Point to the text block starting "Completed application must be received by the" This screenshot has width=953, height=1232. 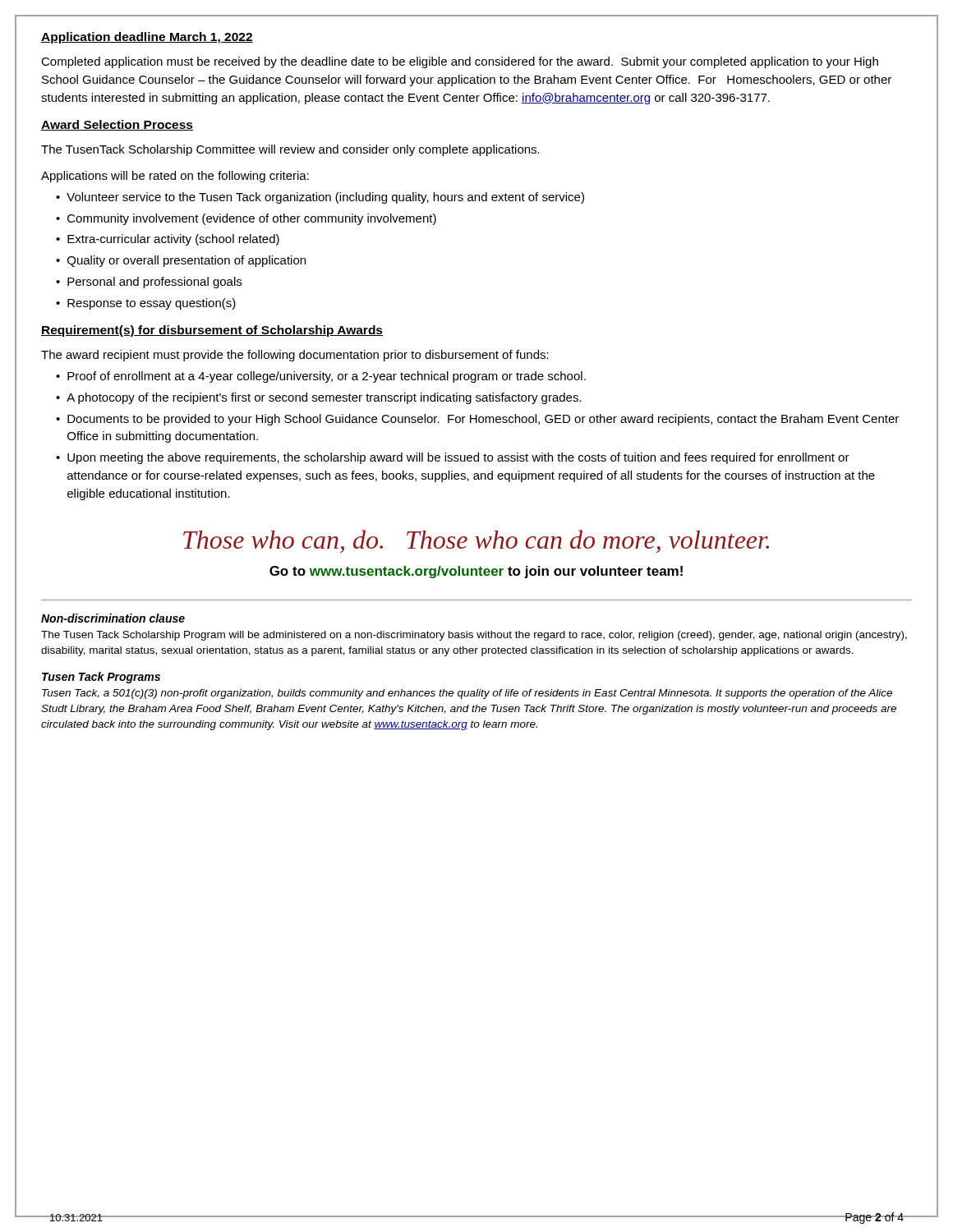466,79
